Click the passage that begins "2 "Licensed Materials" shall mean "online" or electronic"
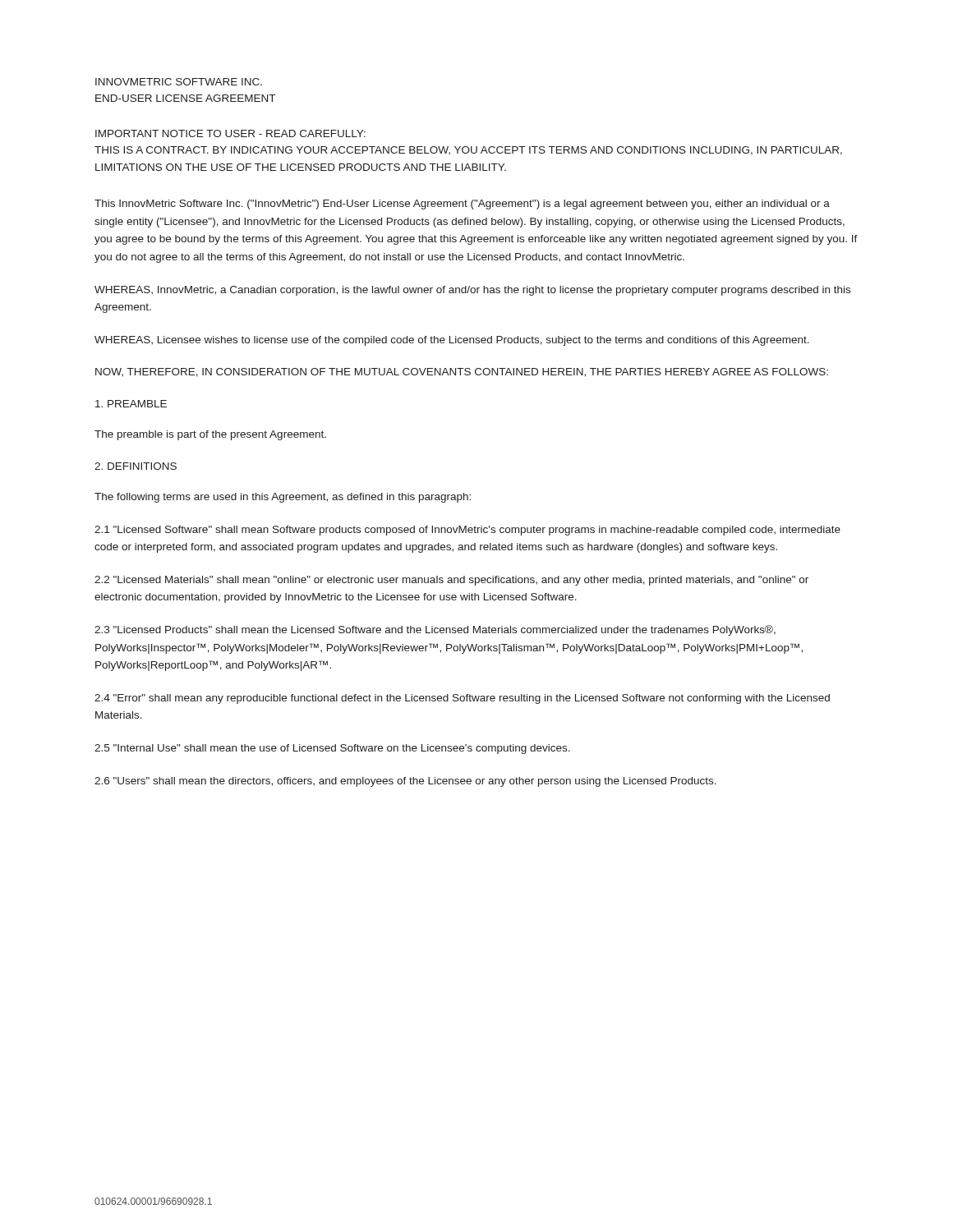The width and height of the screenshot is (953, 1232). point(452,588)
